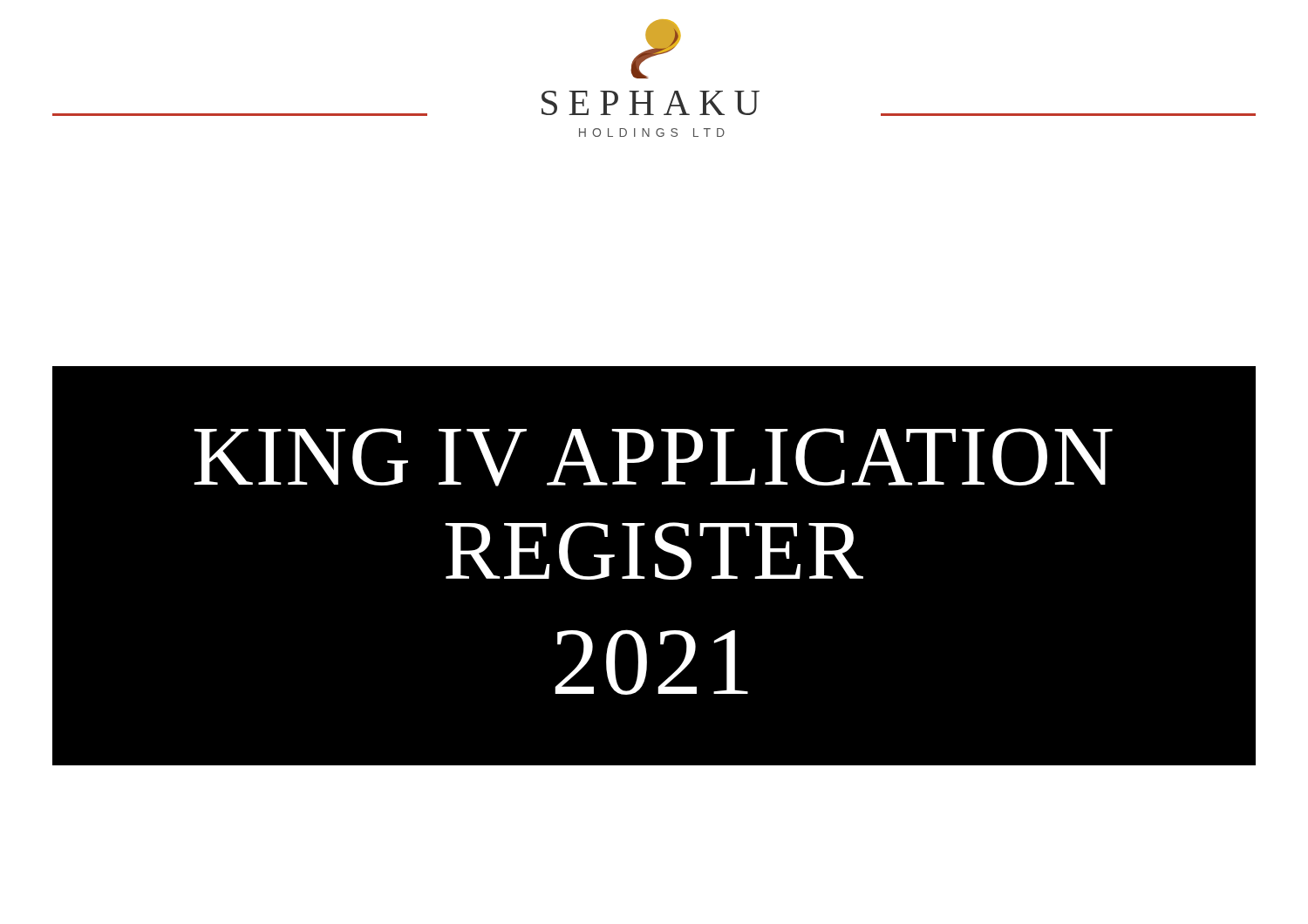Image resolution: width=1308 pixels, height=924 pixels.
Task: Locate the title that says "KING IV APPLICATION REGISTER 2021"
Action: [654, 563]
